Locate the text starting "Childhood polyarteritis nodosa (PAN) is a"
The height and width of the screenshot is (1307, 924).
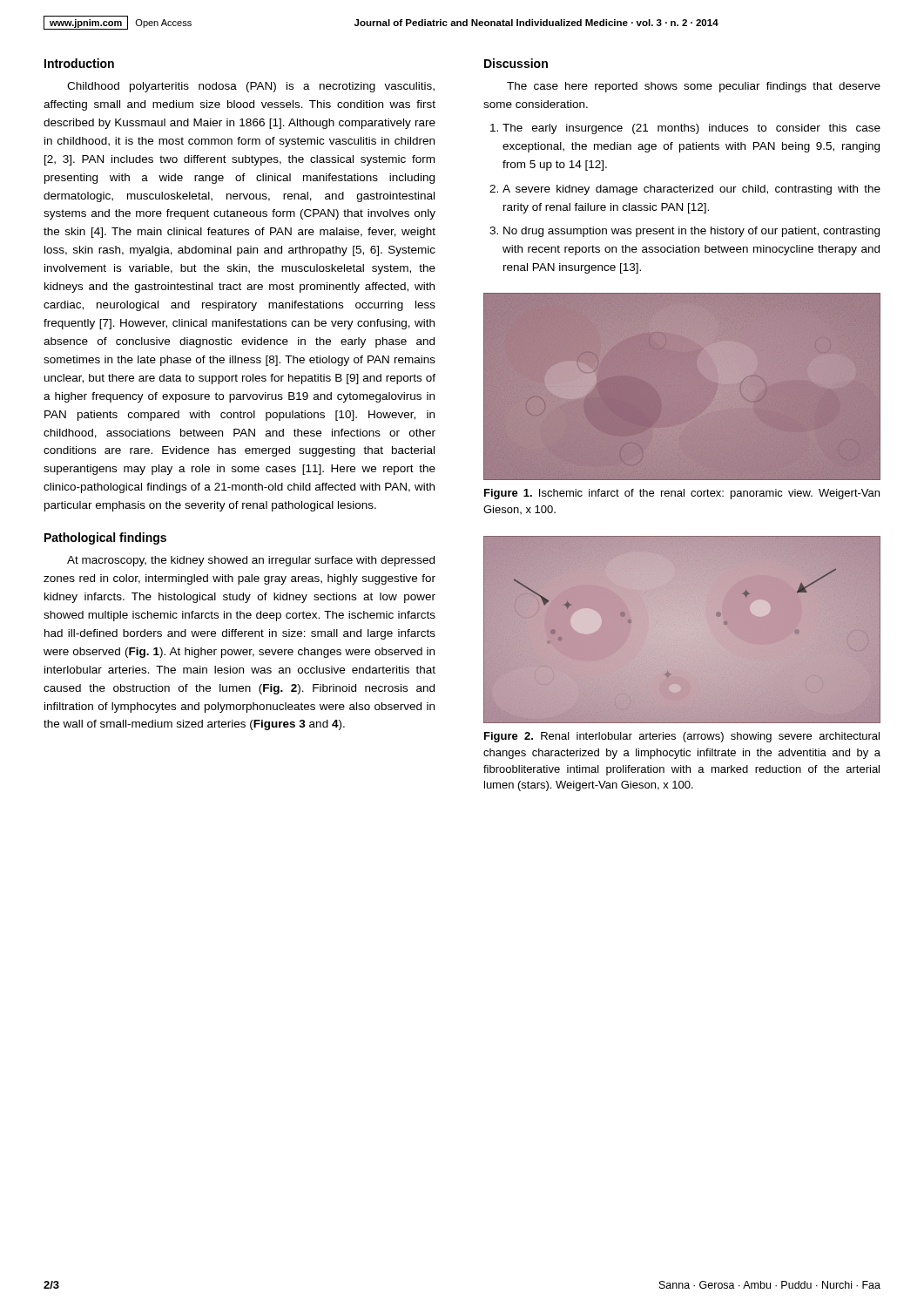(240, 296)
